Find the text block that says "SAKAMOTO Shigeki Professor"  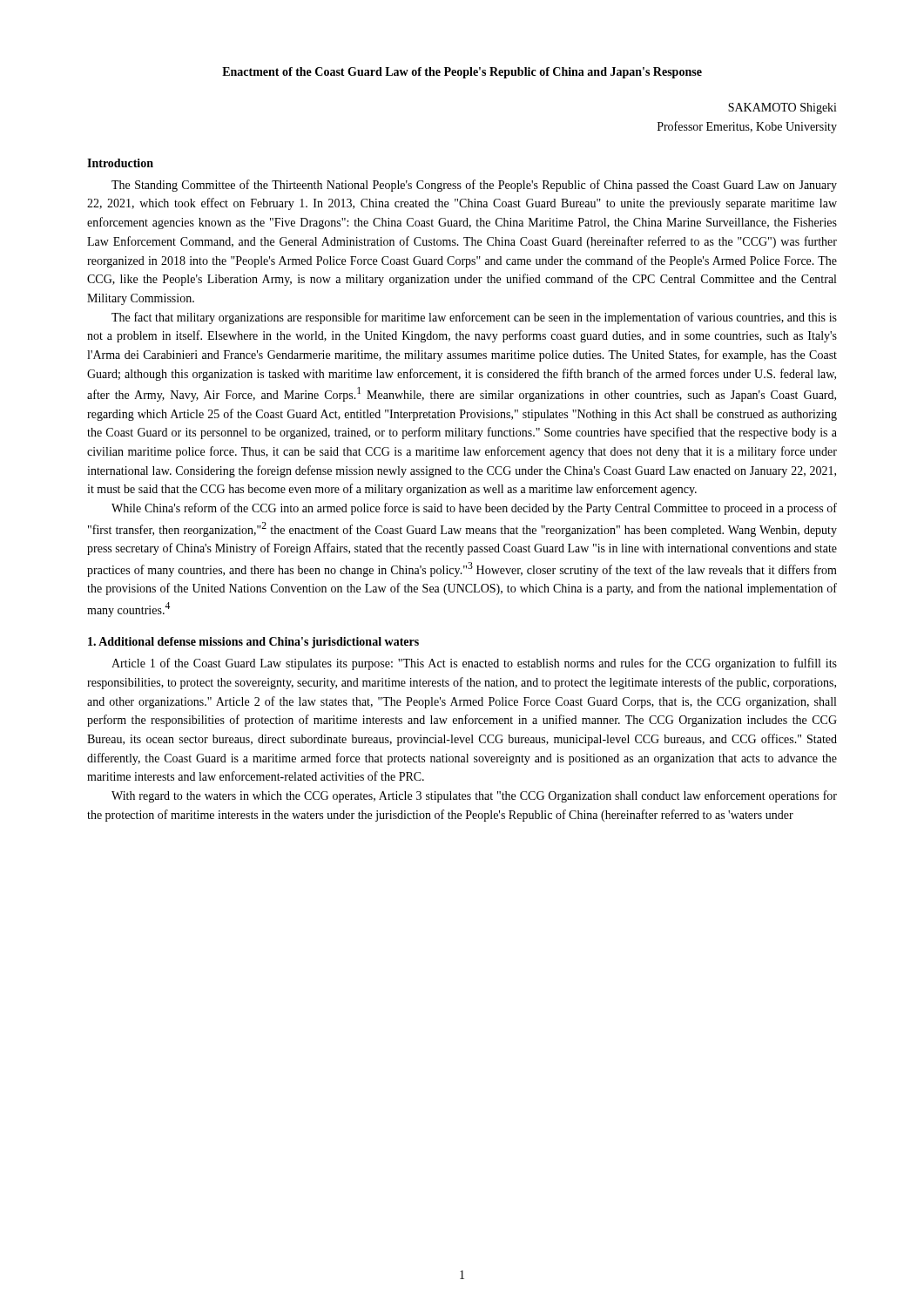click(x=747, y=117)
